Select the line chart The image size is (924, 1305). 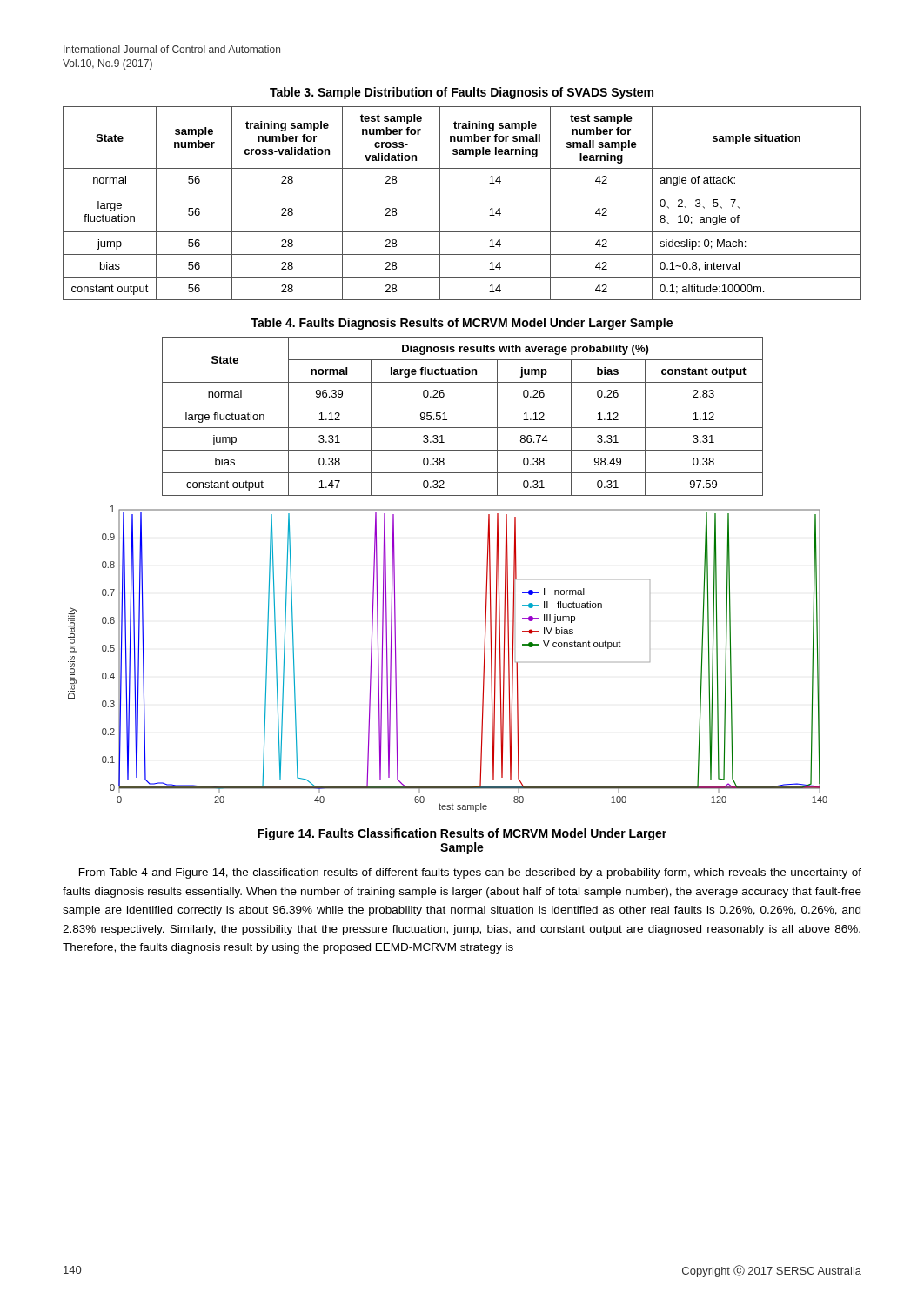462,662
